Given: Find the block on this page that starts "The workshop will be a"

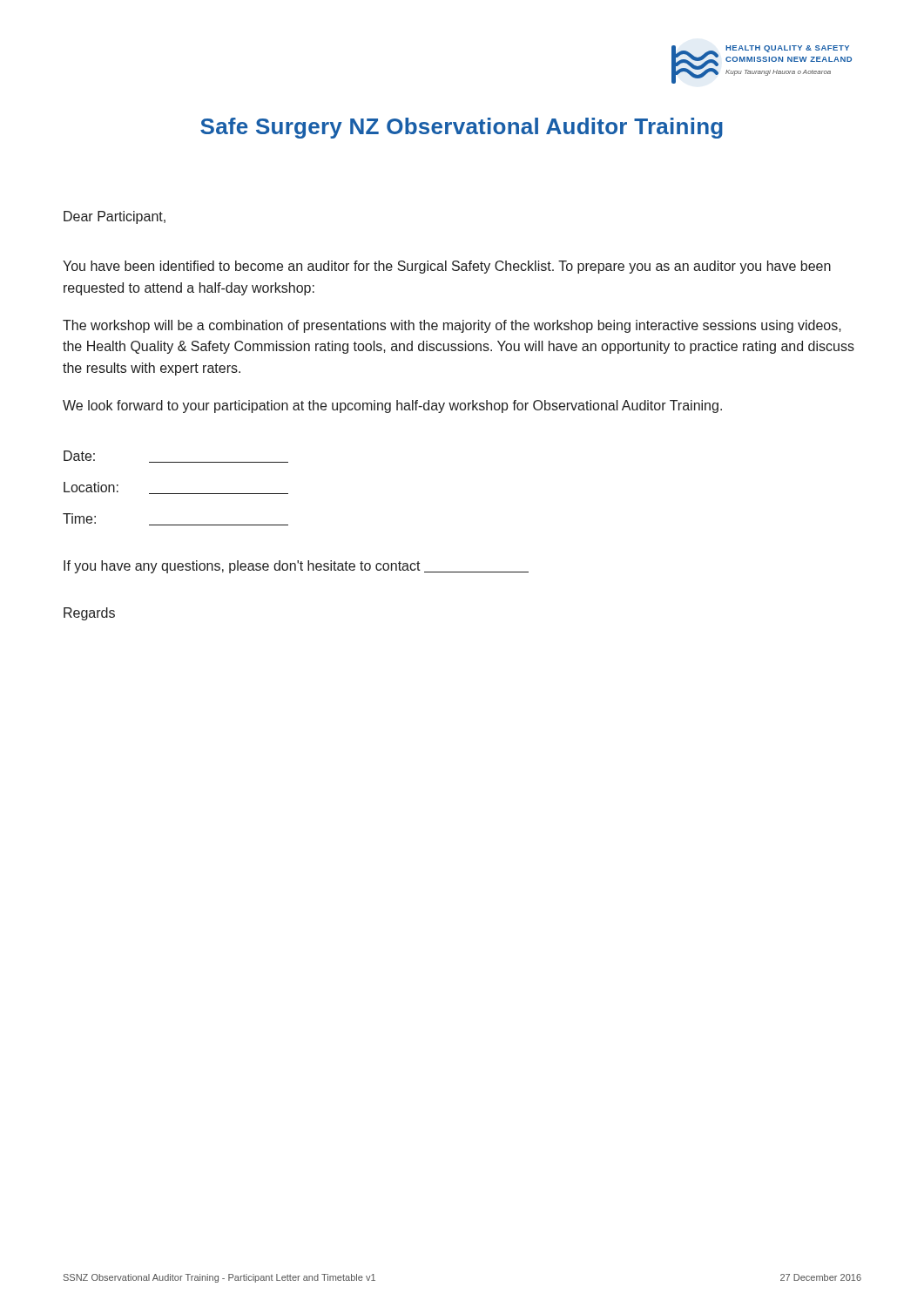Looking at the screenshot, I should [458, 347].
